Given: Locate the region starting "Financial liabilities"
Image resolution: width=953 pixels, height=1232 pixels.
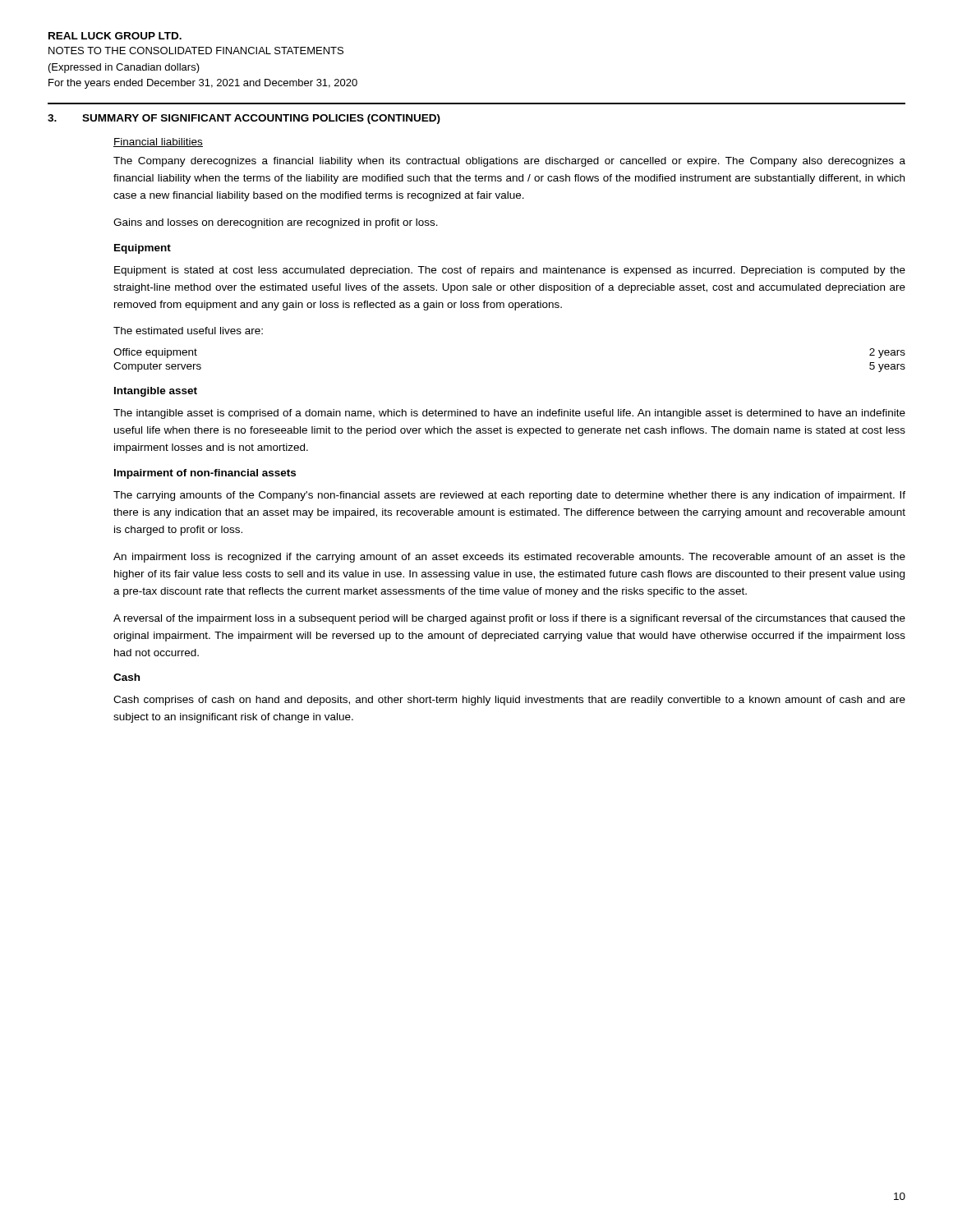Looking at the screenshot, I should point(158,142).
